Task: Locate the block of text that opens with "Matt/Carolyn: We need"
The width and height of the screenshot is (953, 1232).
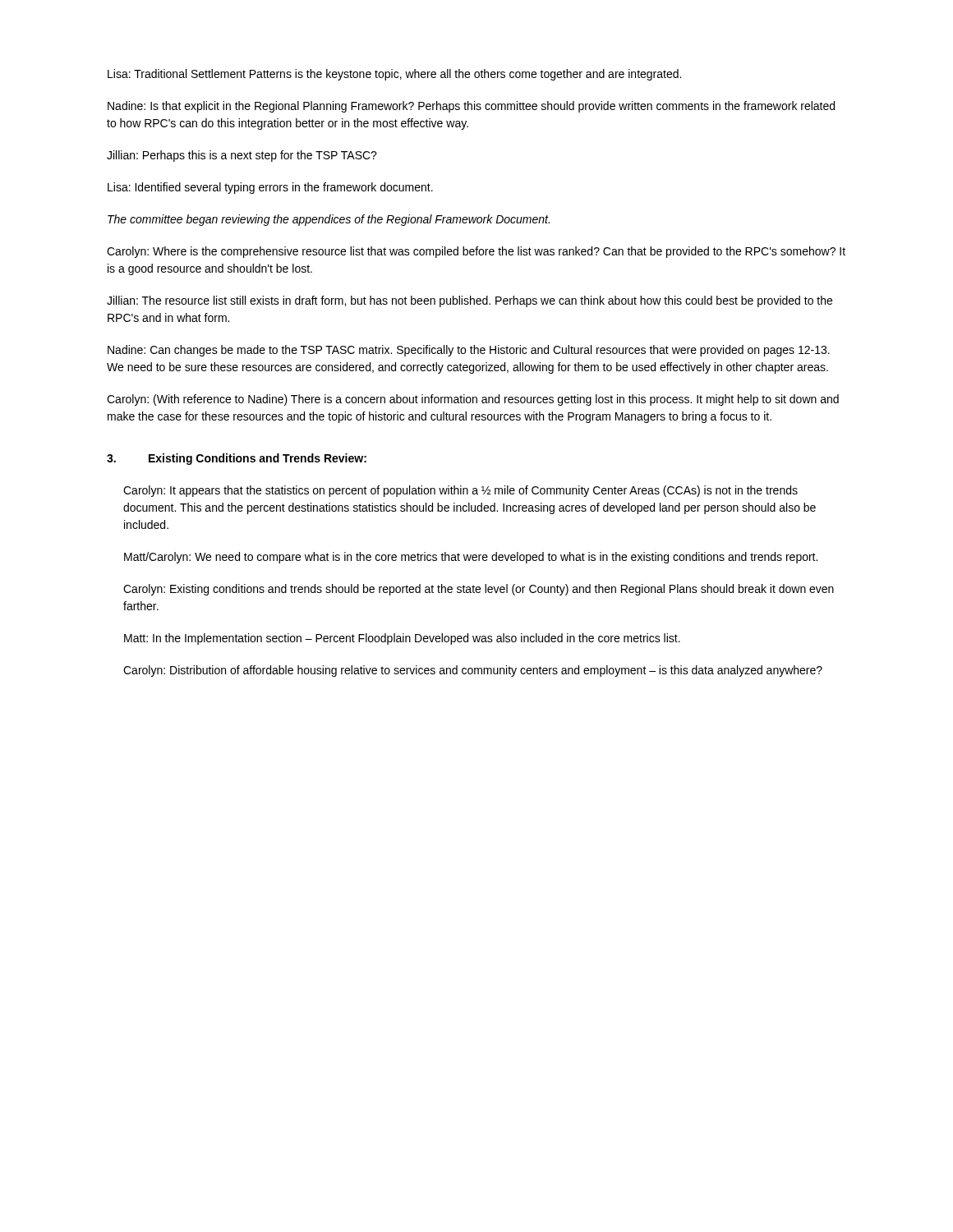Action: coord(471,557)
